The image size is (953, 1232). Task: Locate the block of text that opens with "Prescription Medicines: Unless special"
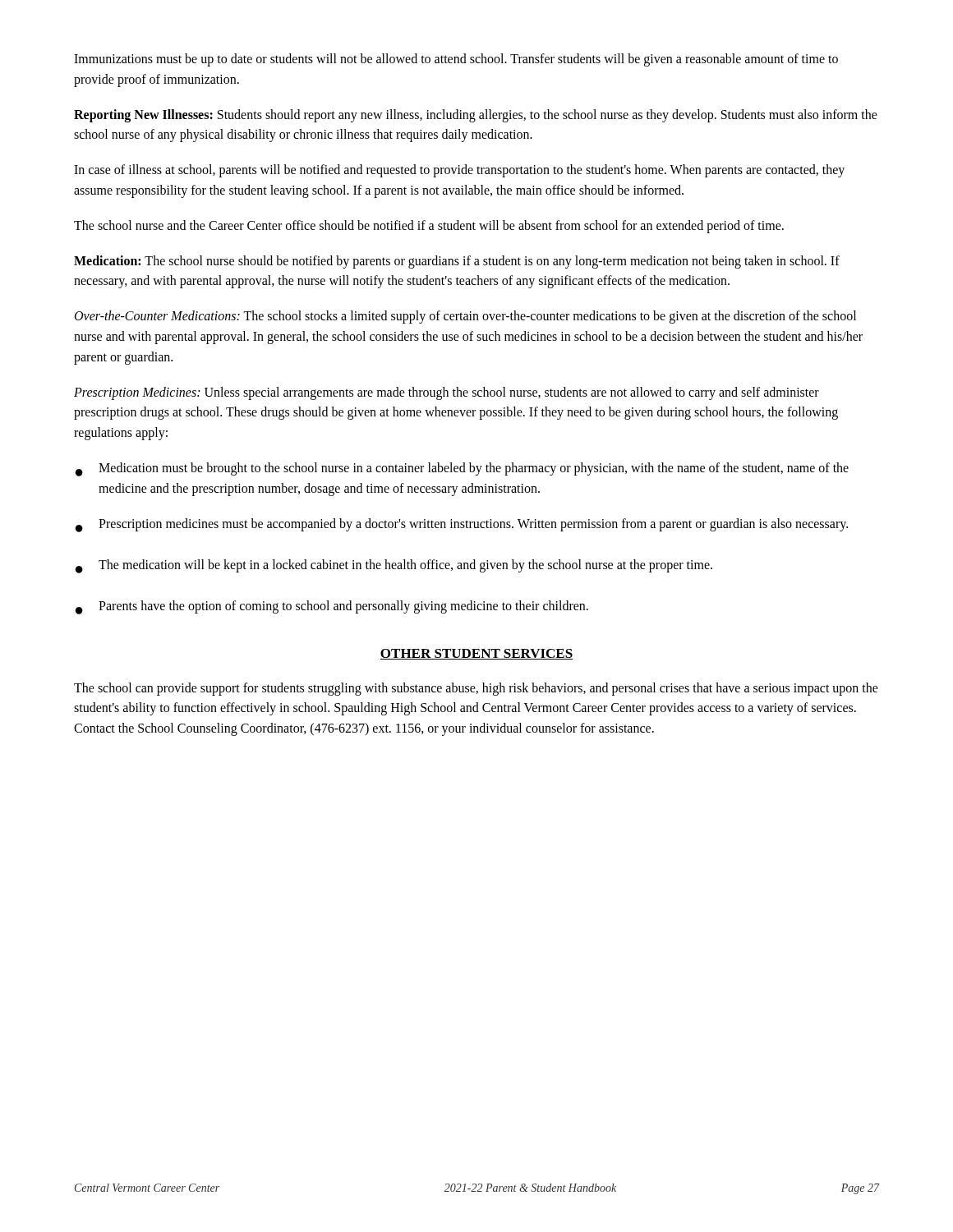point(456,412)
